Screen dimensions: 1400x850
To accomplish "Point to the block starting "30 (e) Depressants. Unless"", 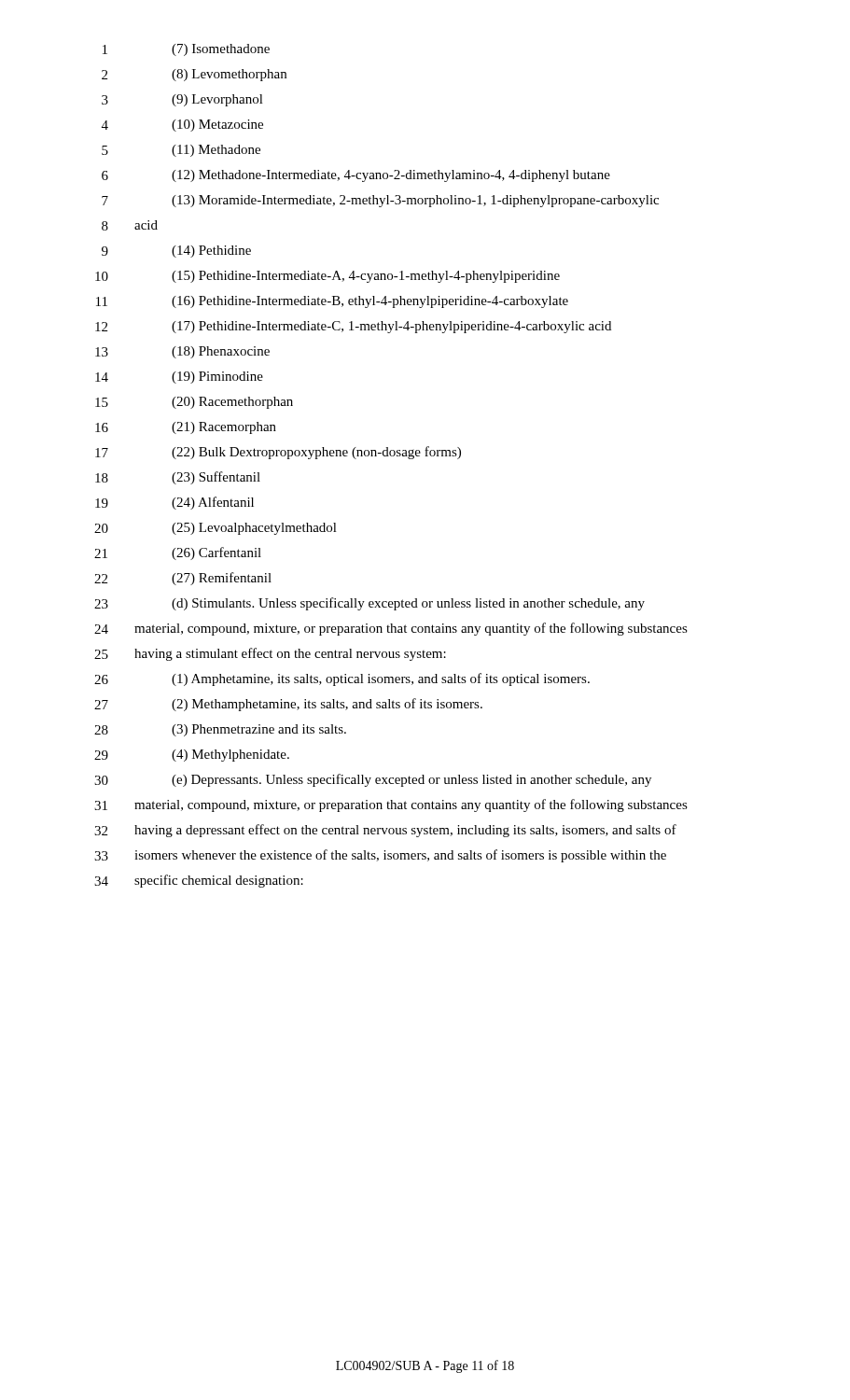I will [x=425, y=780].
